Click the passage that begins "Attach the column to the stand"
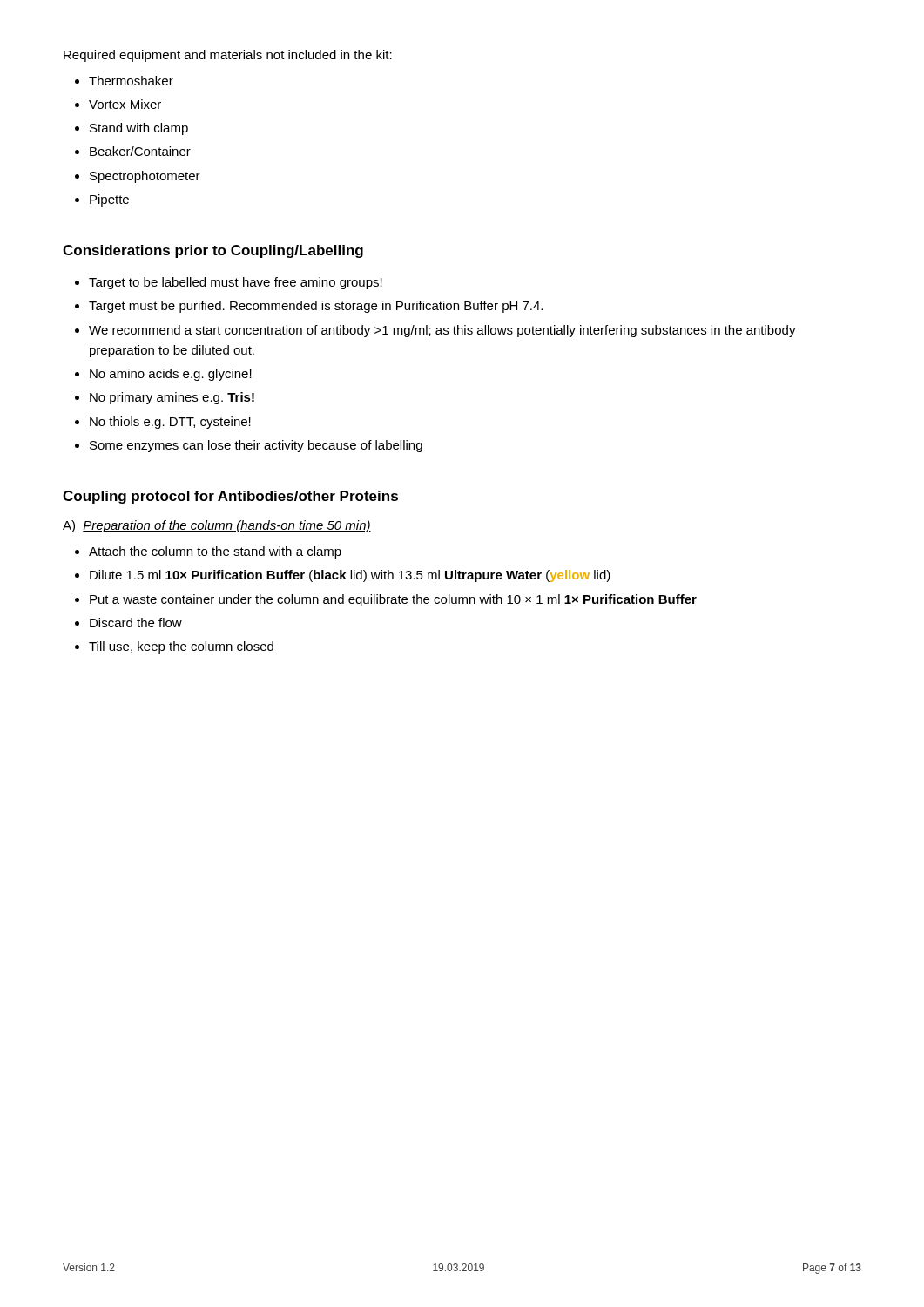This screenshot has height=1307, width=924. [215, 551]
